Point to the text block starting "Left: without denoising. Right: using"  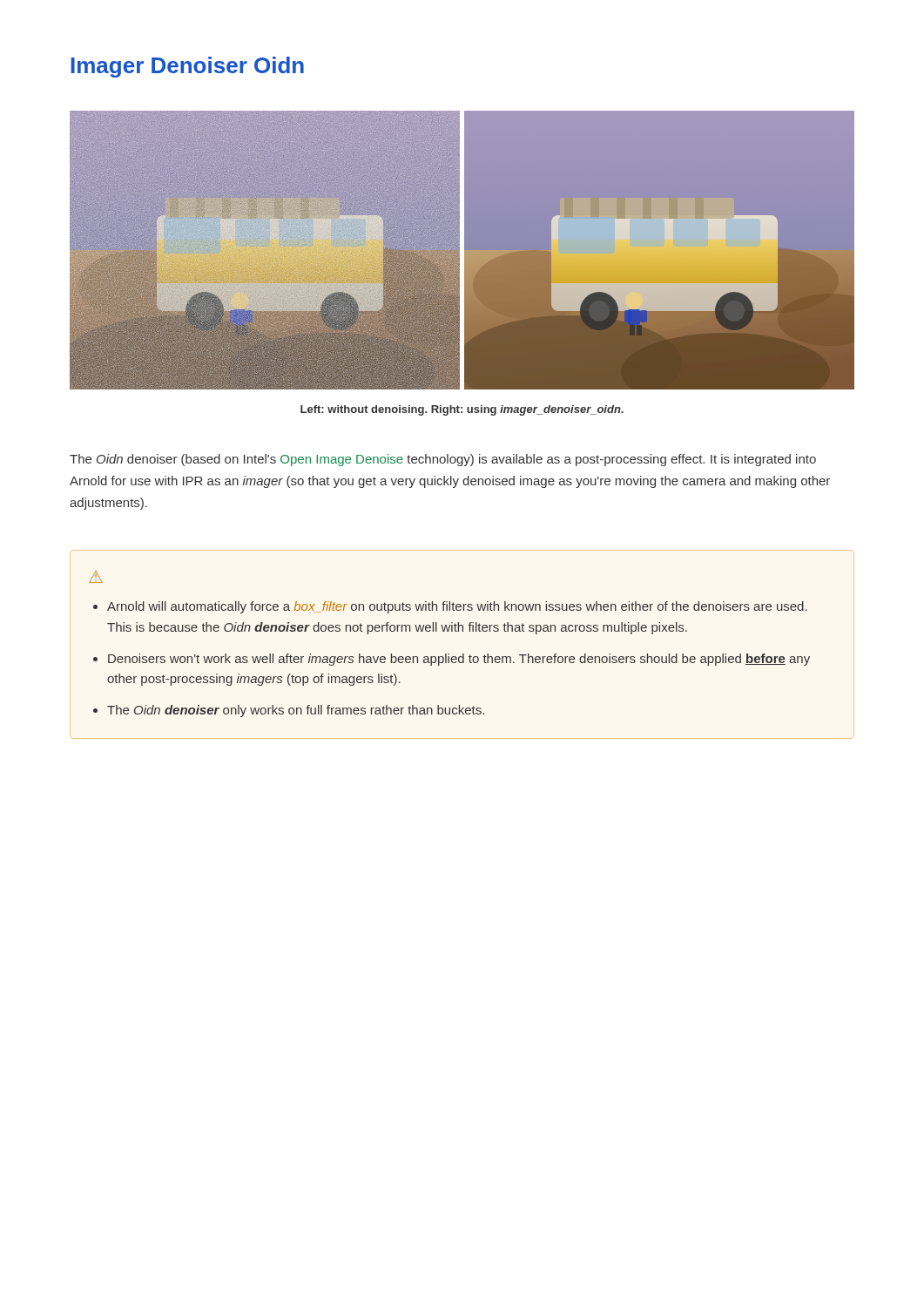coord(462,409)
